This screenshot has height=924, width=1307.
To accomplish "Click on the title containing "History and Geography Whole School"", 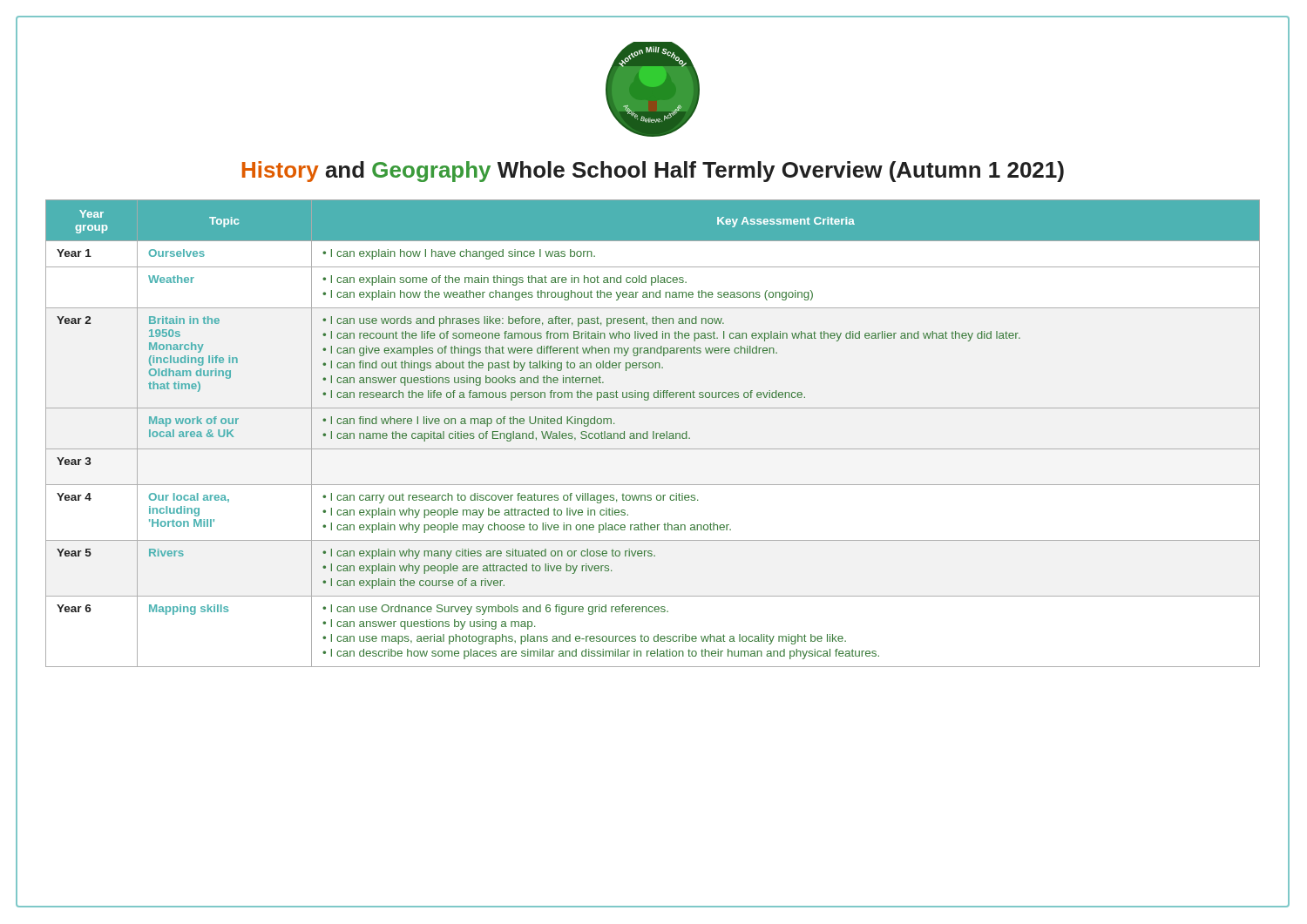I will 653,170.
